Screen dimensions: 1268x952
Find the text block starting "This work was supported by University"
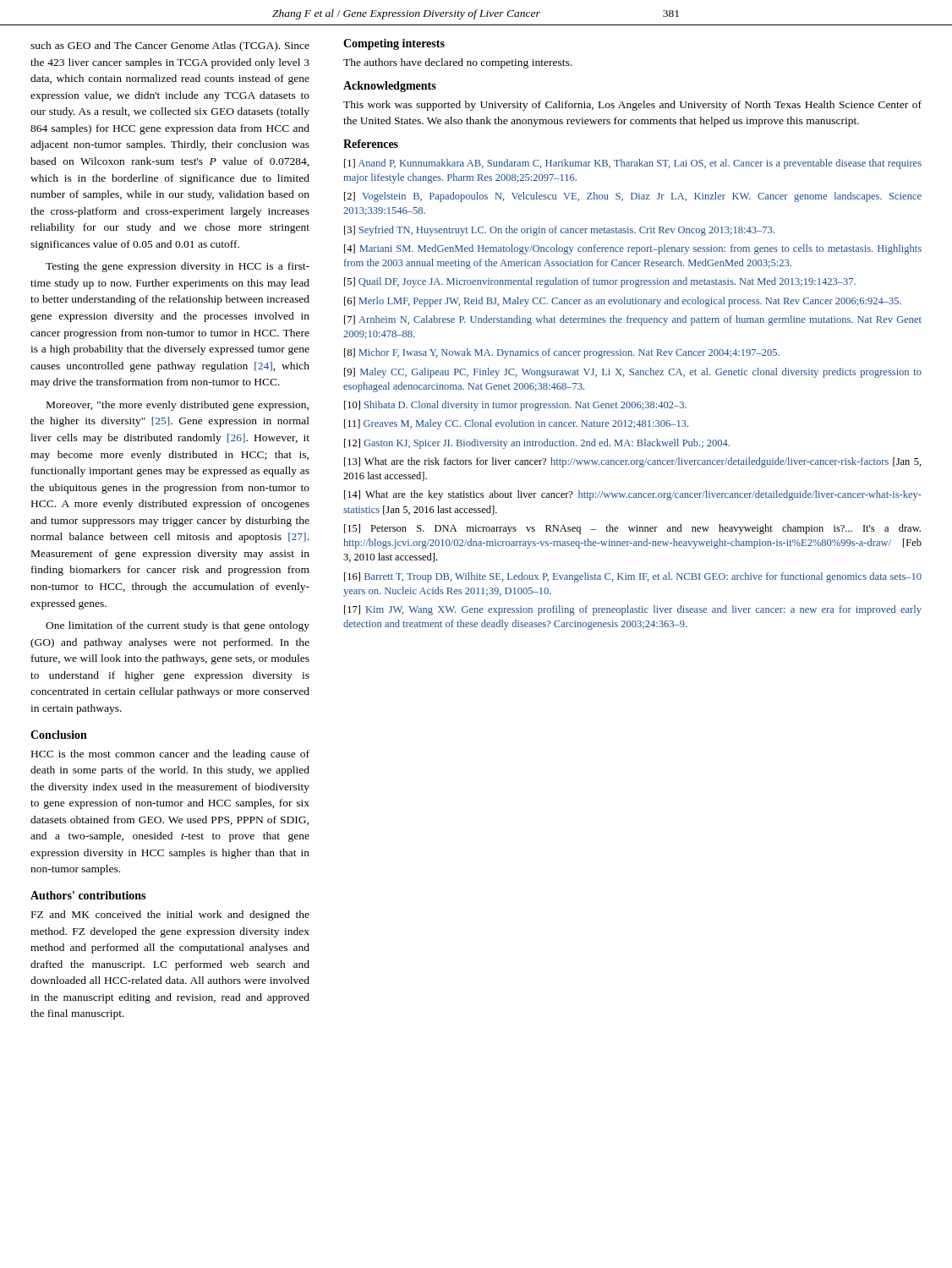point(632,112)
